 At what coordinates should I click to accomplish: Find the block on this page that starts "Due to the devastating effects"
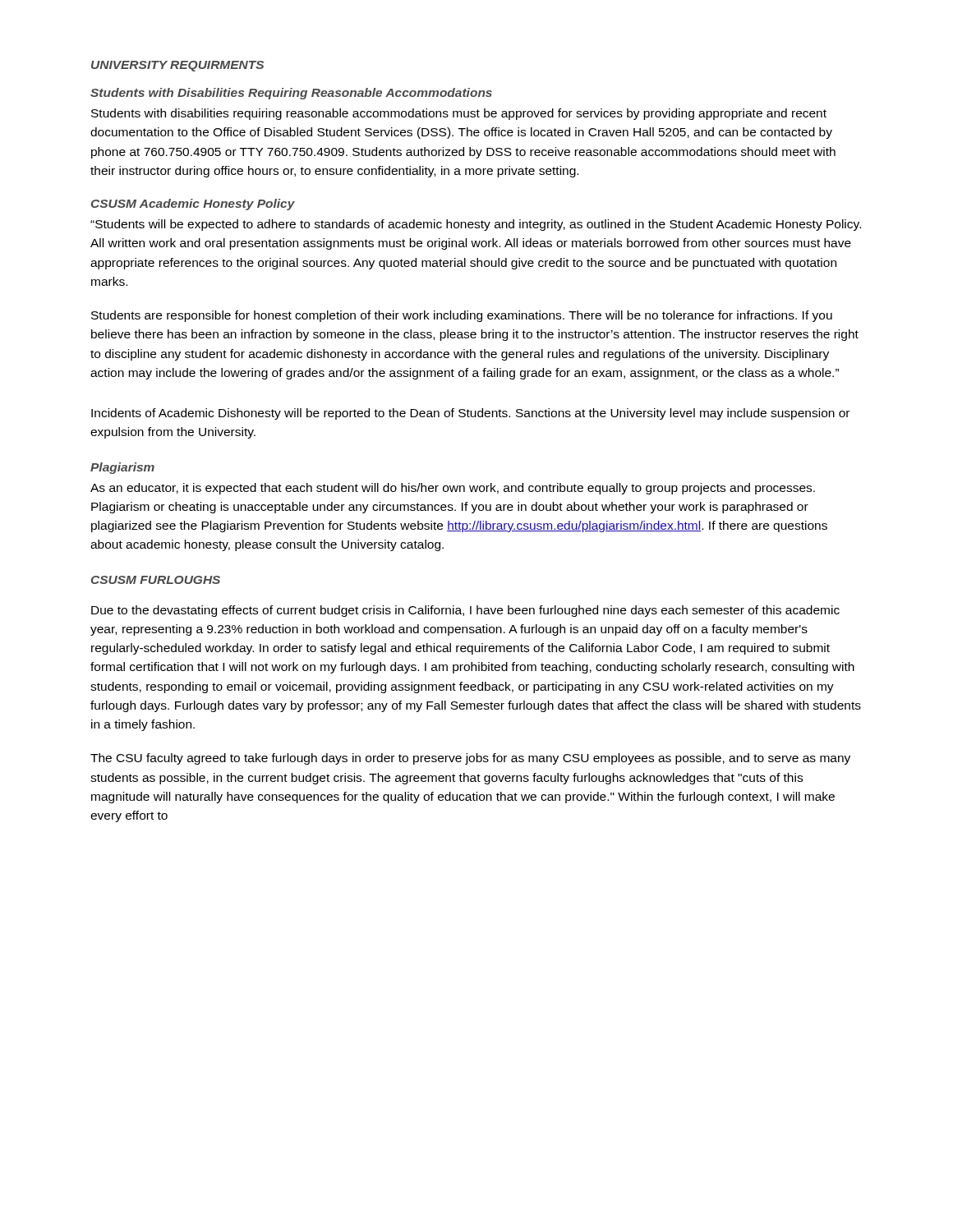(x=476, y=667)
